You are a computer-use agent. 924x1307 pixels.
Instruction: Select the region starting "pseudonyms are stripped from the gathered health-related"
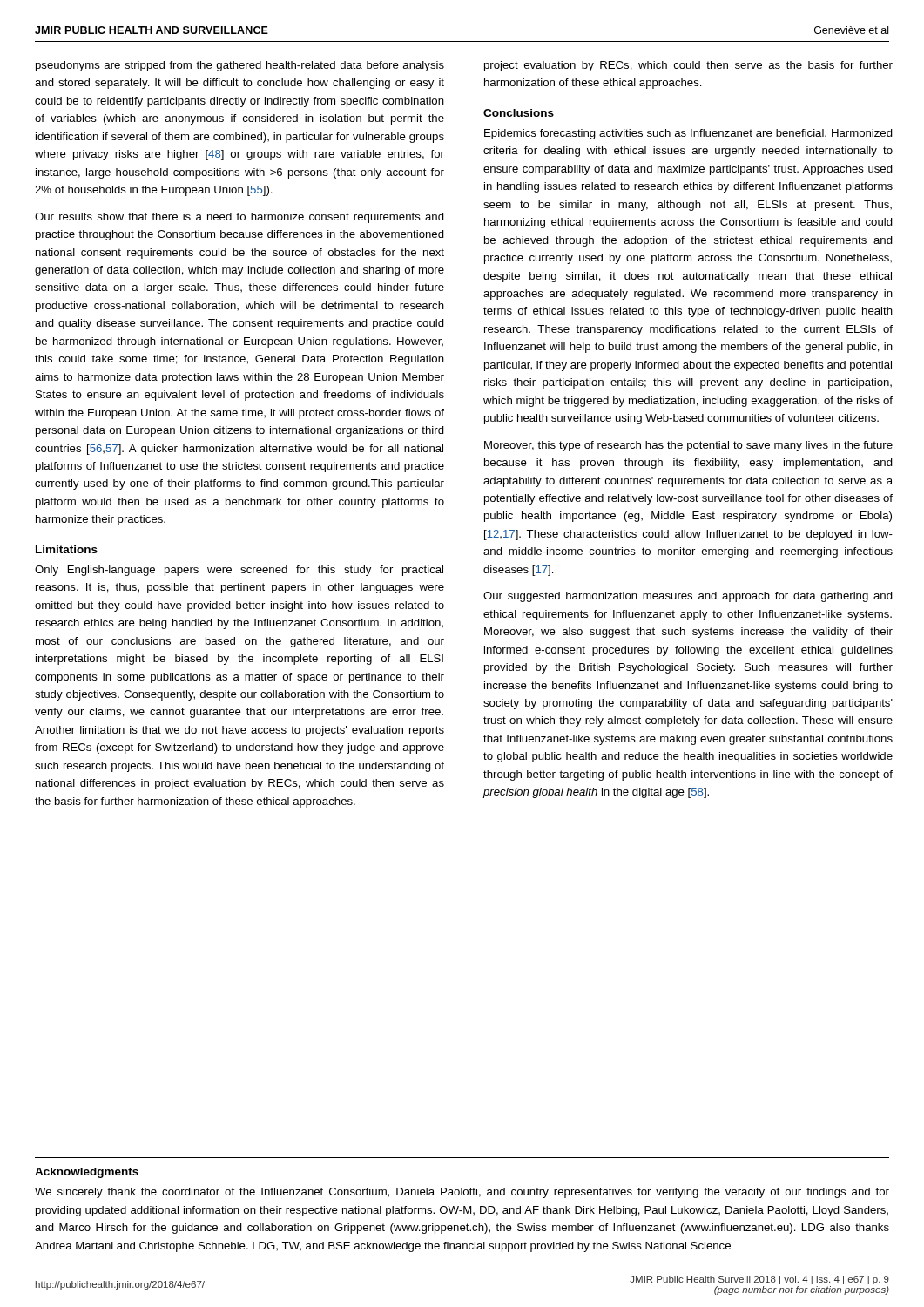[240, 128]
